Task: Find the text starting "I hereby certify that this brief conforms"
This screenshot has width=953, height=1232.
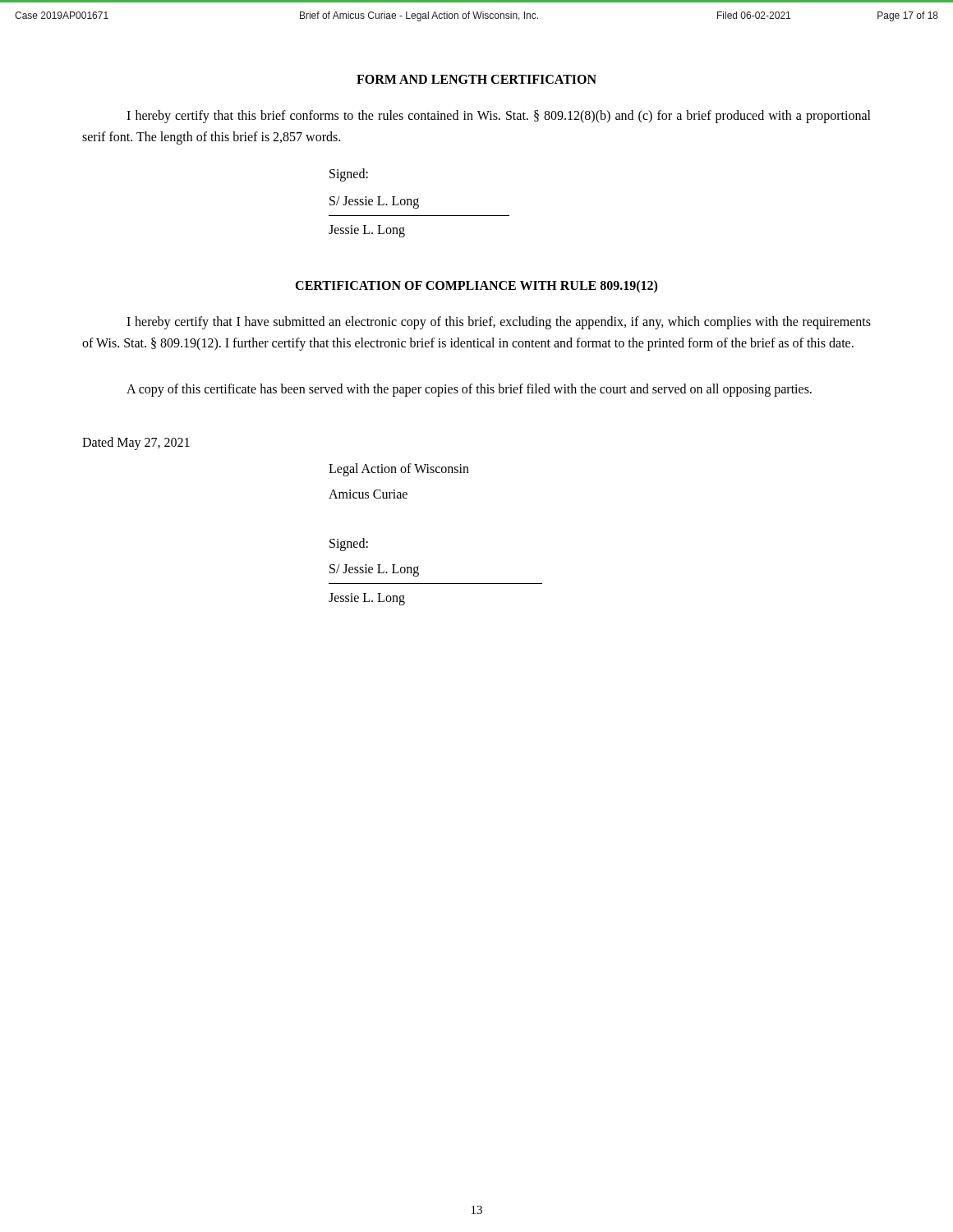Action: click(476, 126)
